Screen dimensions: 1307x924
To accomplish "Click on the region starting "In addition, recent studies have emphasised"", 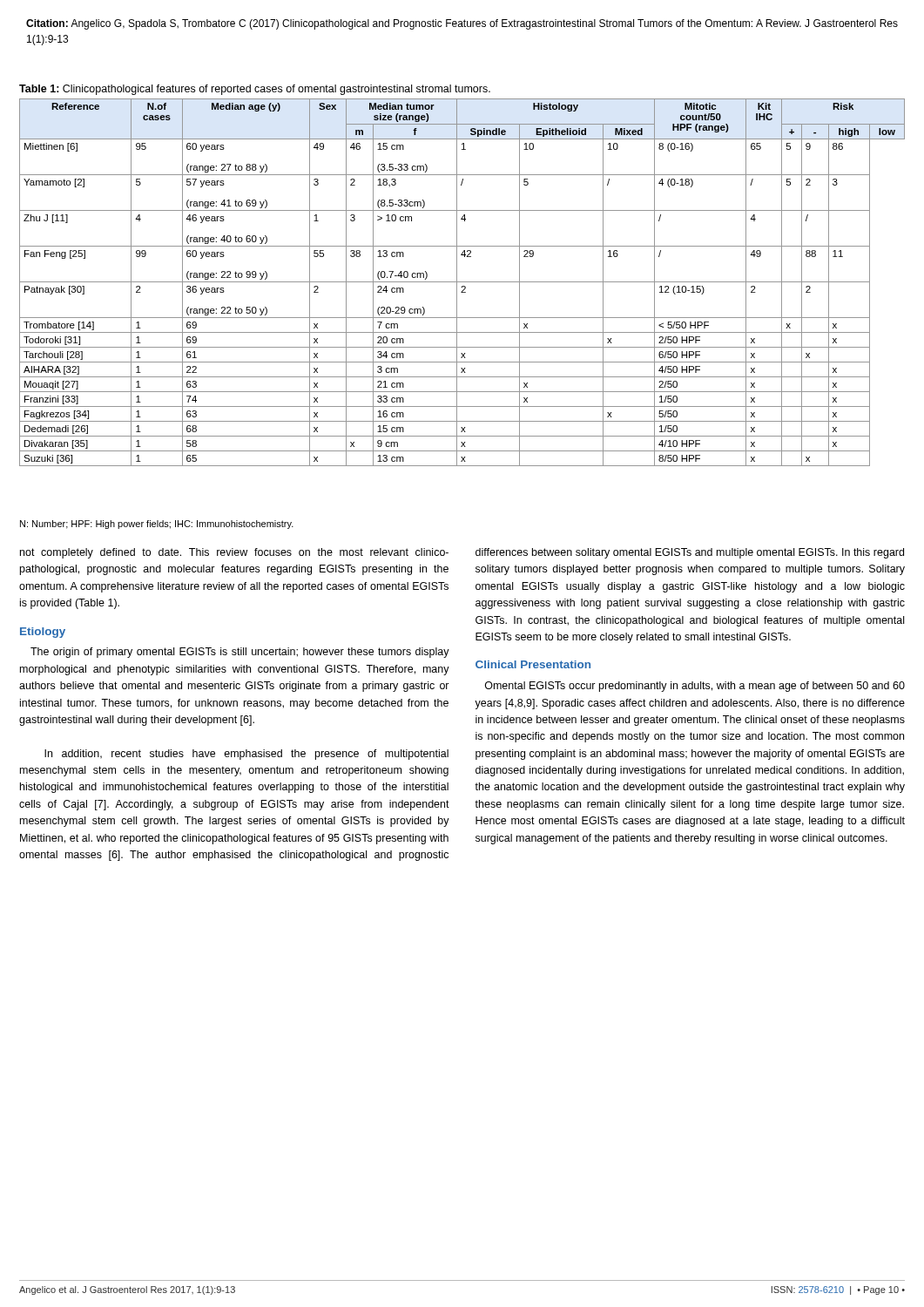I will point(232,553).
